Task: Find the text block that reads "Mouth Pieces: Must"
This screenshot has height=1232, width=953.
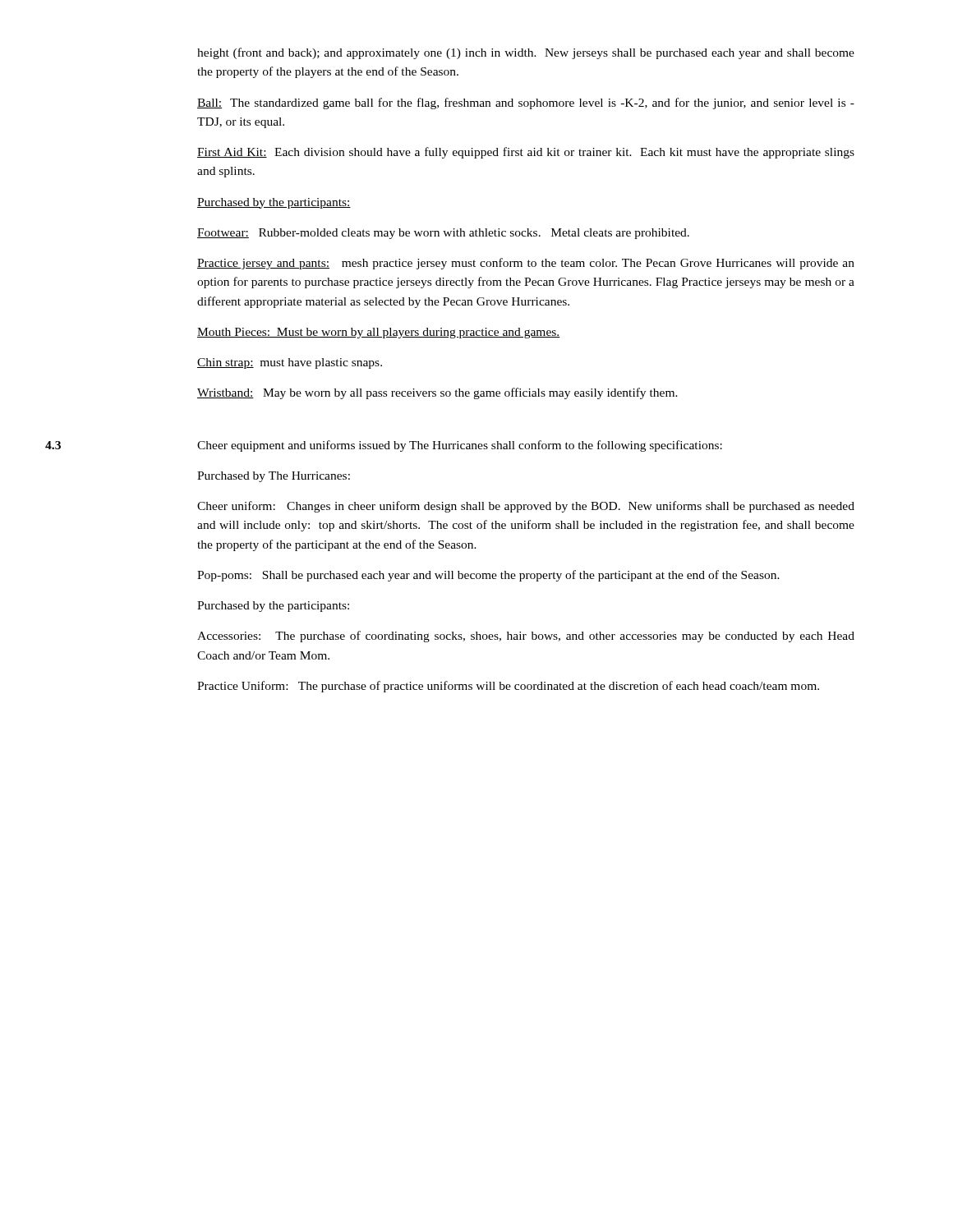Action: tap(378, 331)
